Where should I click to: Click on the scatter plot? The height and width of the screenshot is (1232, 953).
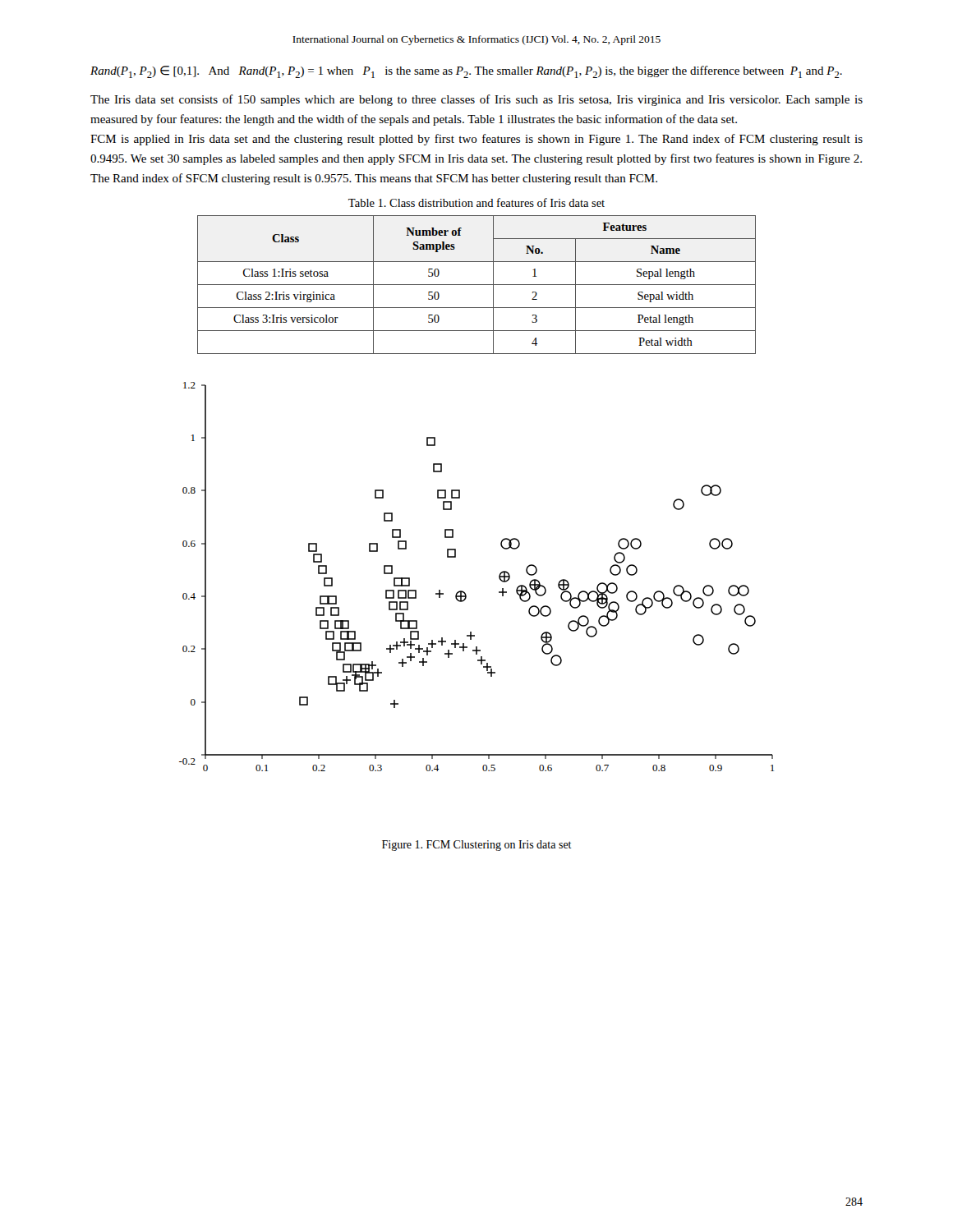476,600
